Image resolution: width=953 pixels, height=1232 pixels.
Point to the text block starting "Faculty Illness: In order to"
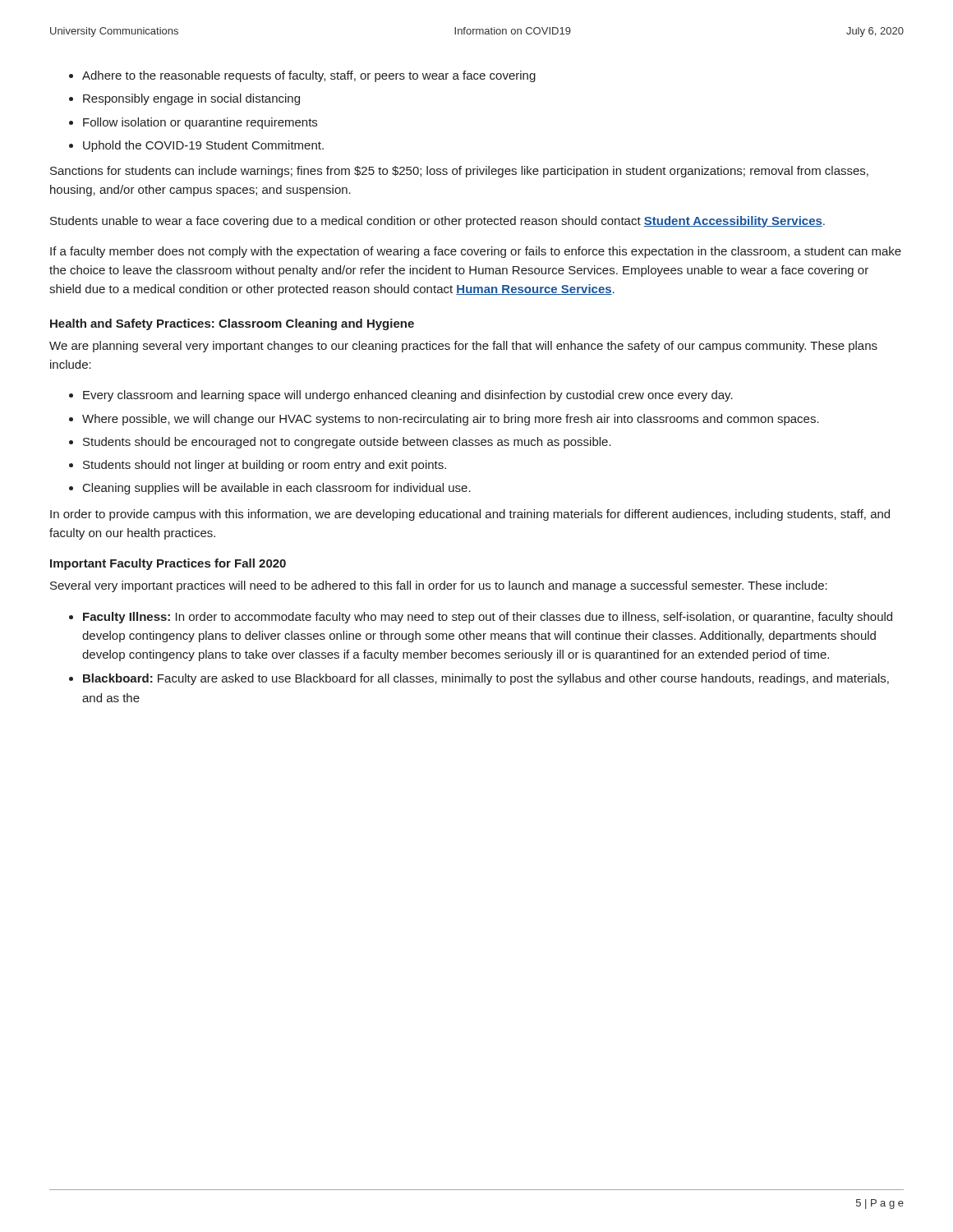(493, 635)
